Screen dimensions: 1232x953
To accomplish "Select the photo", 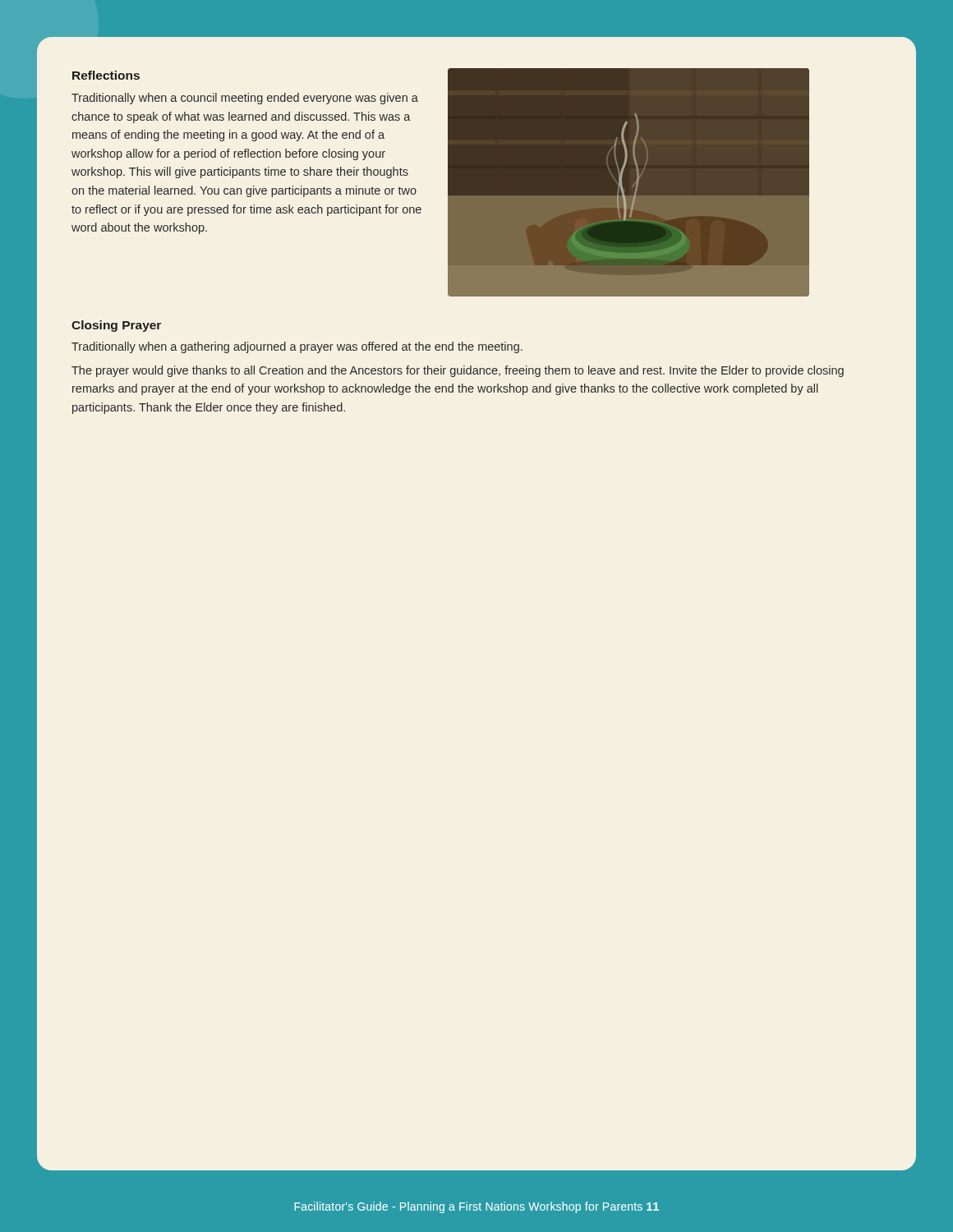I will (665, 184).
